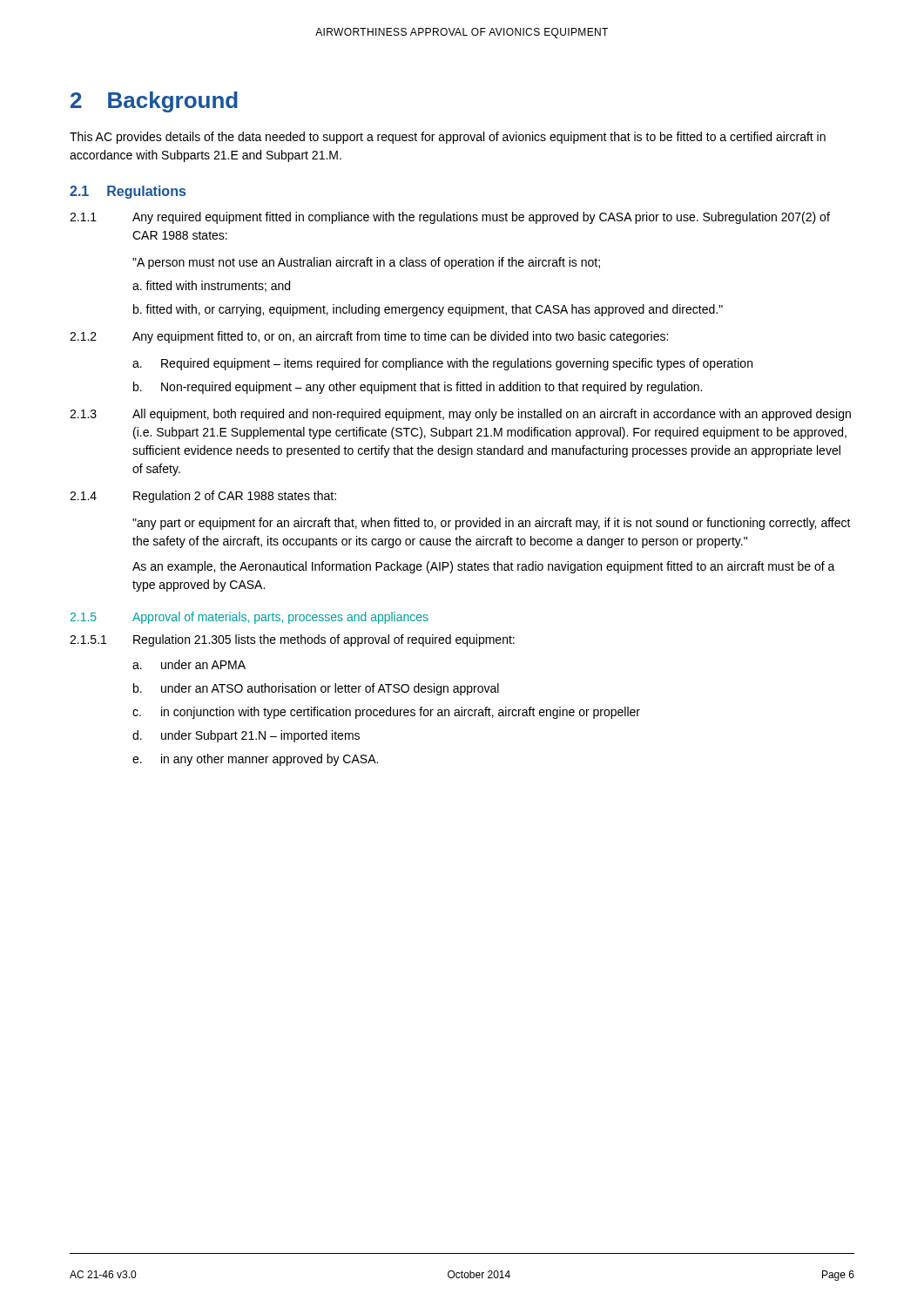
Task: Select the list item that reads "e. in any"
Action: pyautogui.click(x=255, y=760)
